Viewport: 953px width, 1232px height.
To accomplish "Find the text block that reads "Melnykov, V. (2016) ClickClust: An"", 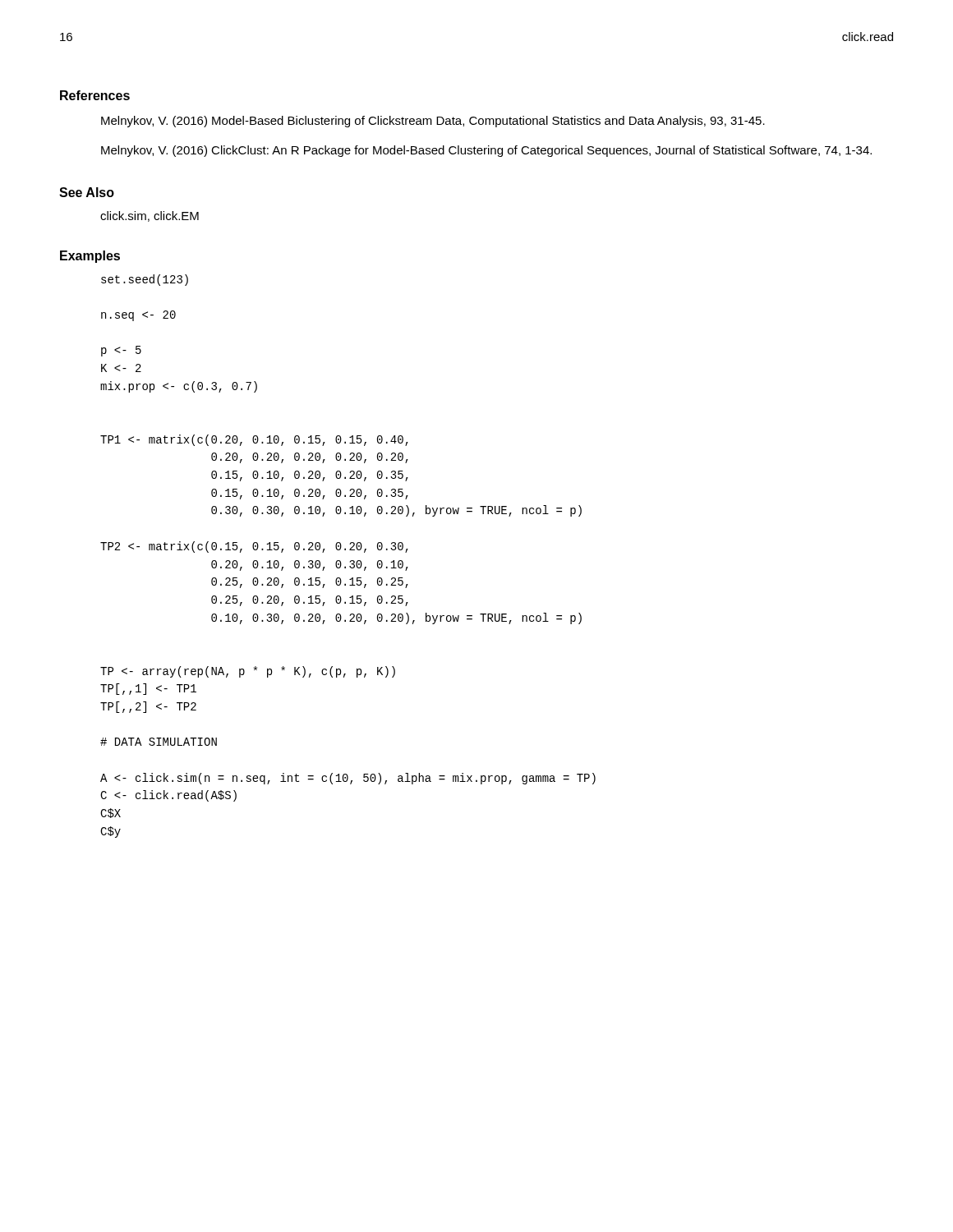I will (x=487, y=150).
